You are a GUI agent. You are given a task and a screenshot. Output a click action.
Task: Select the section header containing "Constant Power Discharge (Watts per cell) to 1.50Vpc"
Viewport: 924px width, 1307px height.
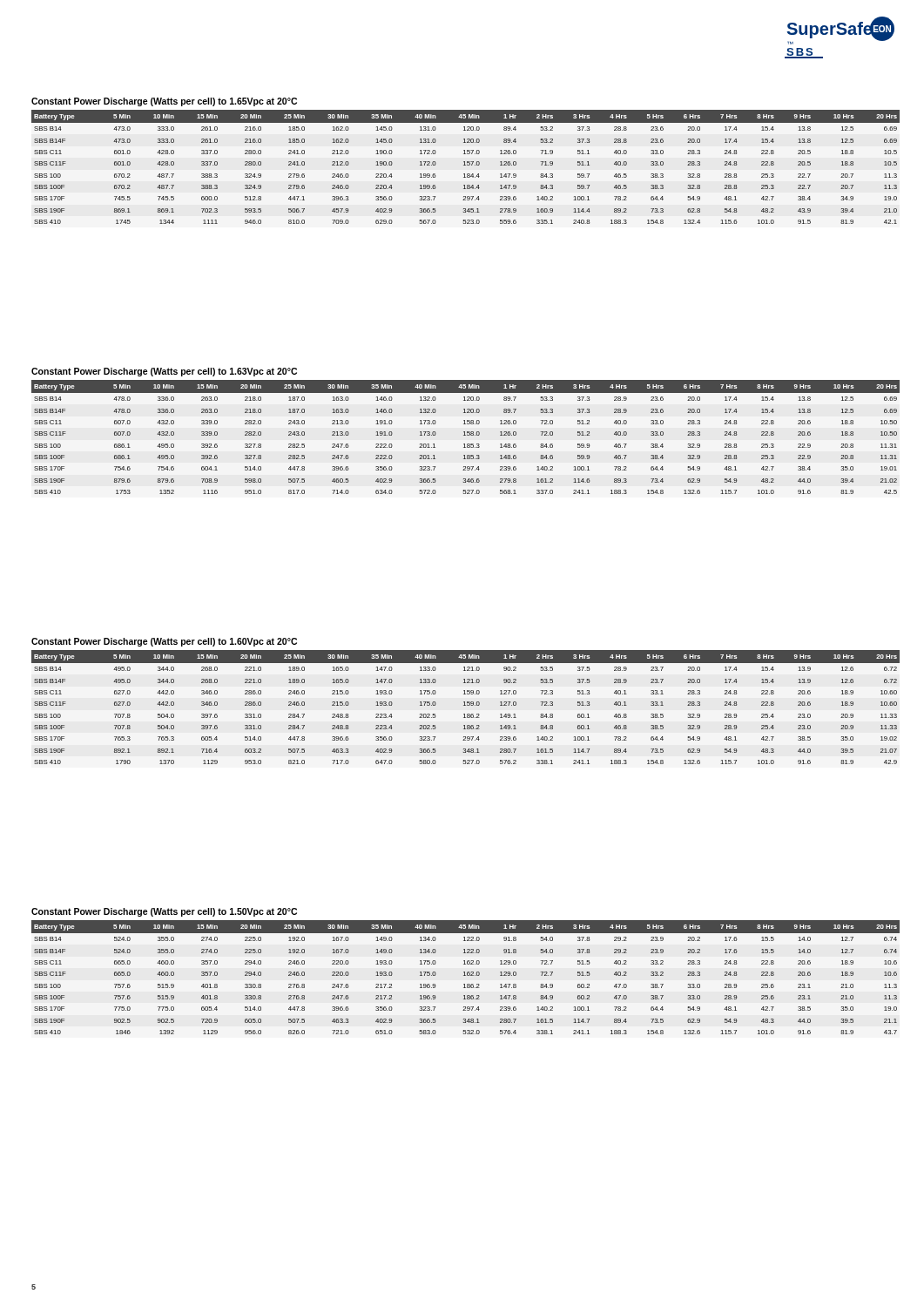pos(164,911)
